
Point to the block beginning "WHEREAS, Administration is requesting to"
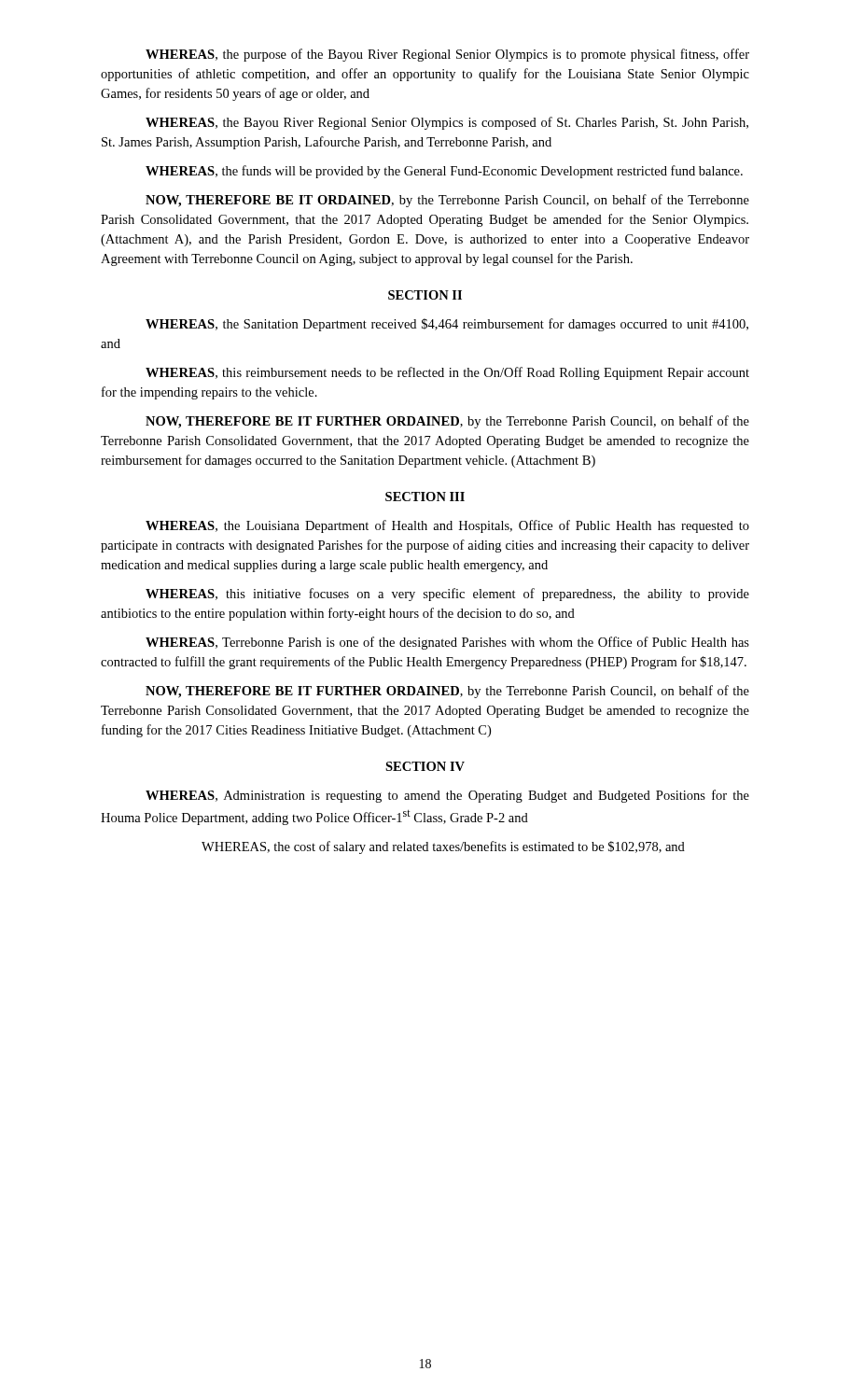425,807
